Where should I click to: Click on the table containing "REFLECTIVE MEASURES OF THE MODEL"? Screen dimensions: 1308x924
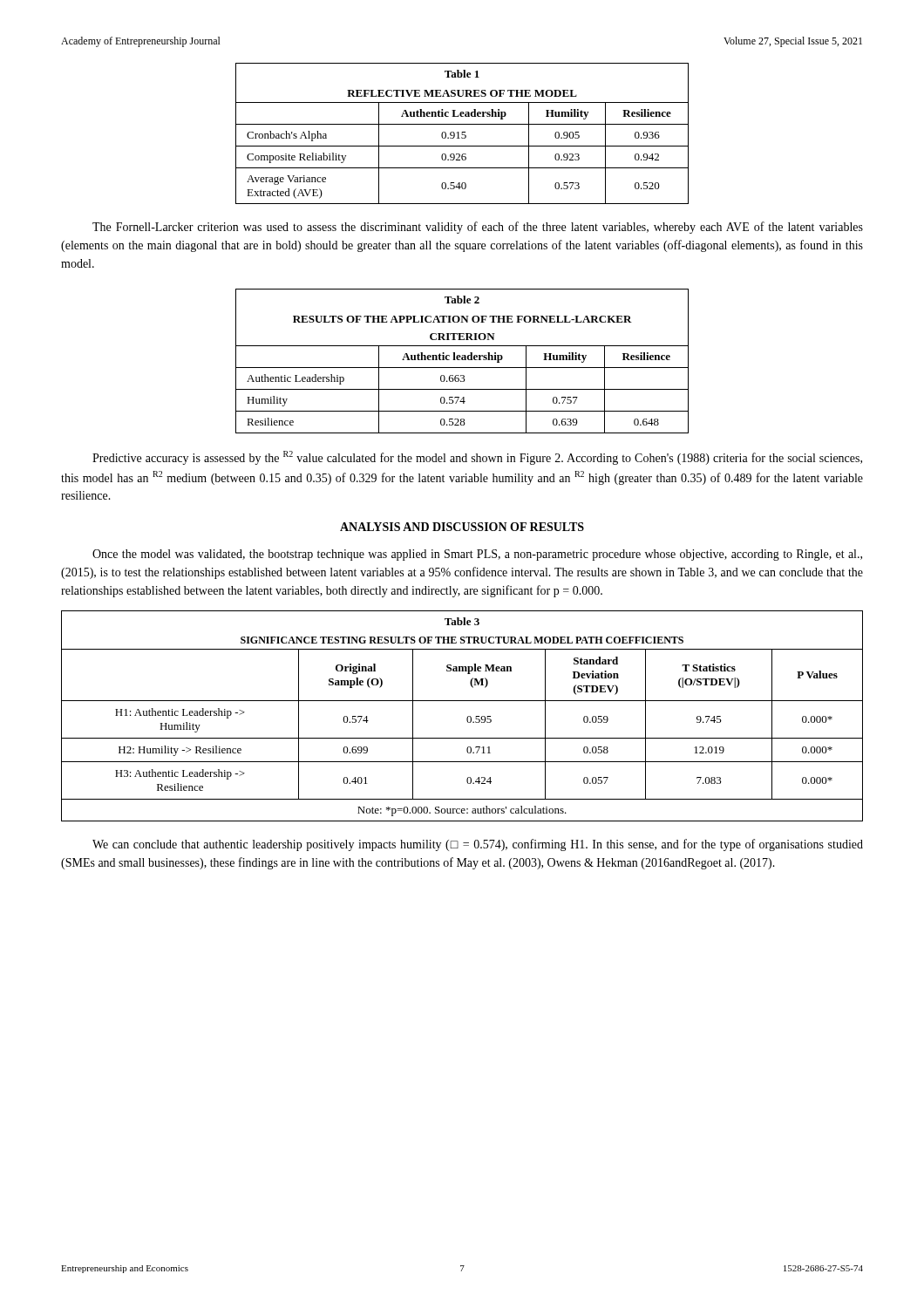(x=462, y=133)
